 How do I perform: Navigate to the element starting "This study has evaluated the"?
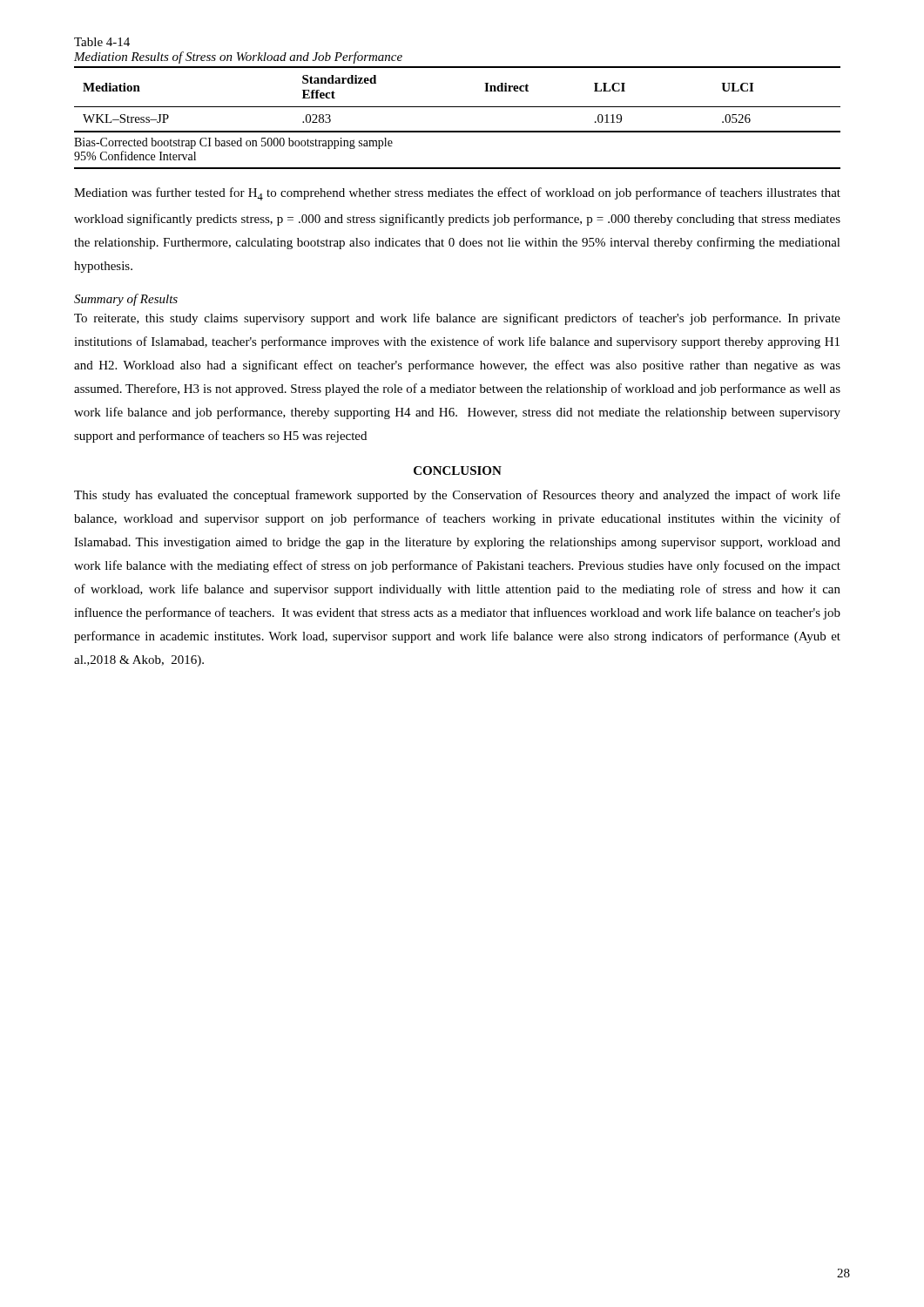click(x=457, y=577)
